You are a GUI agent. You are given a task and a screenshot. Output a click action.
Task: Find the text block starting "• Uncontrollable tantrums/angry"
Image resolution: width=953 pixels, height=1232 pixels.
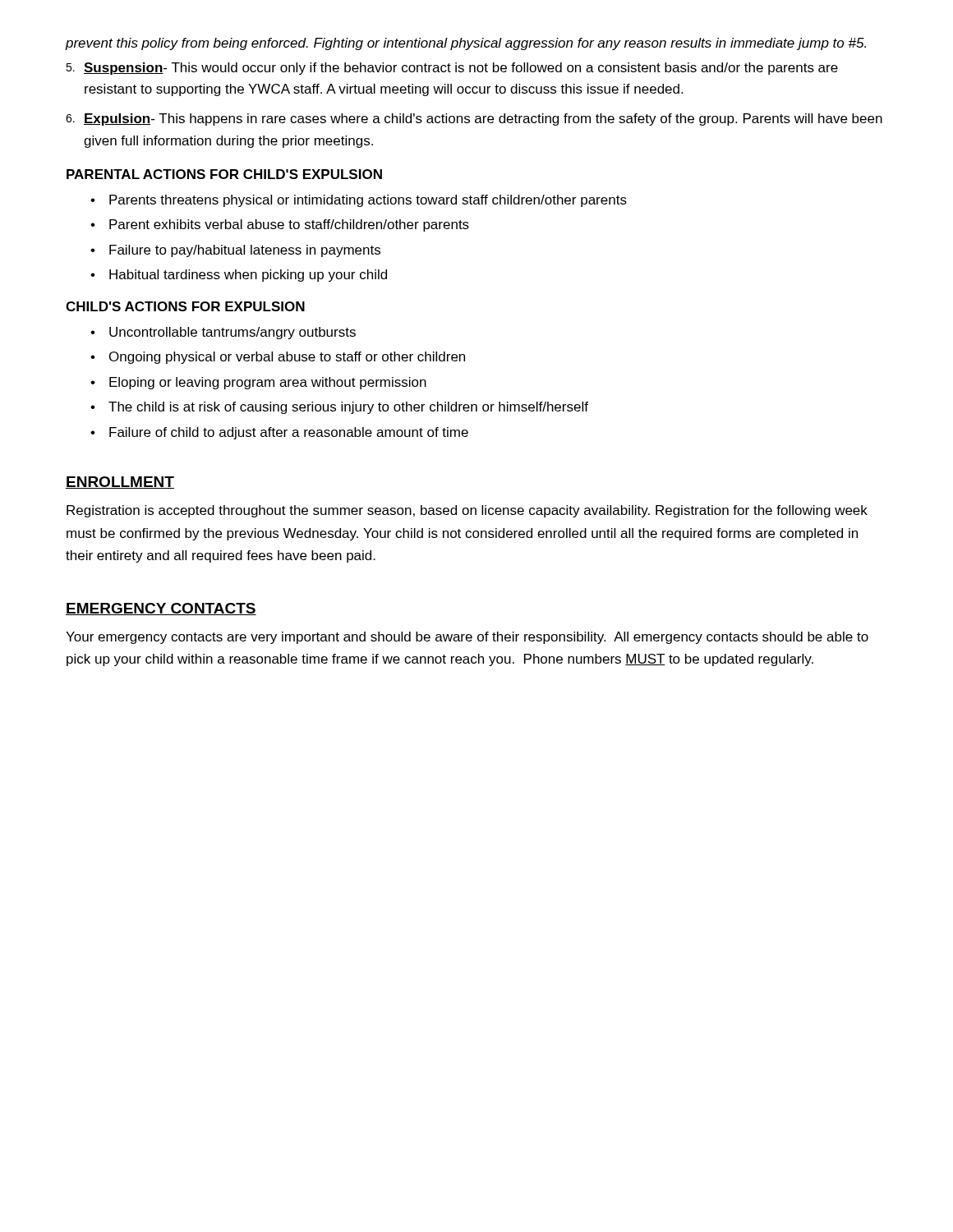[x=223, y=332]
